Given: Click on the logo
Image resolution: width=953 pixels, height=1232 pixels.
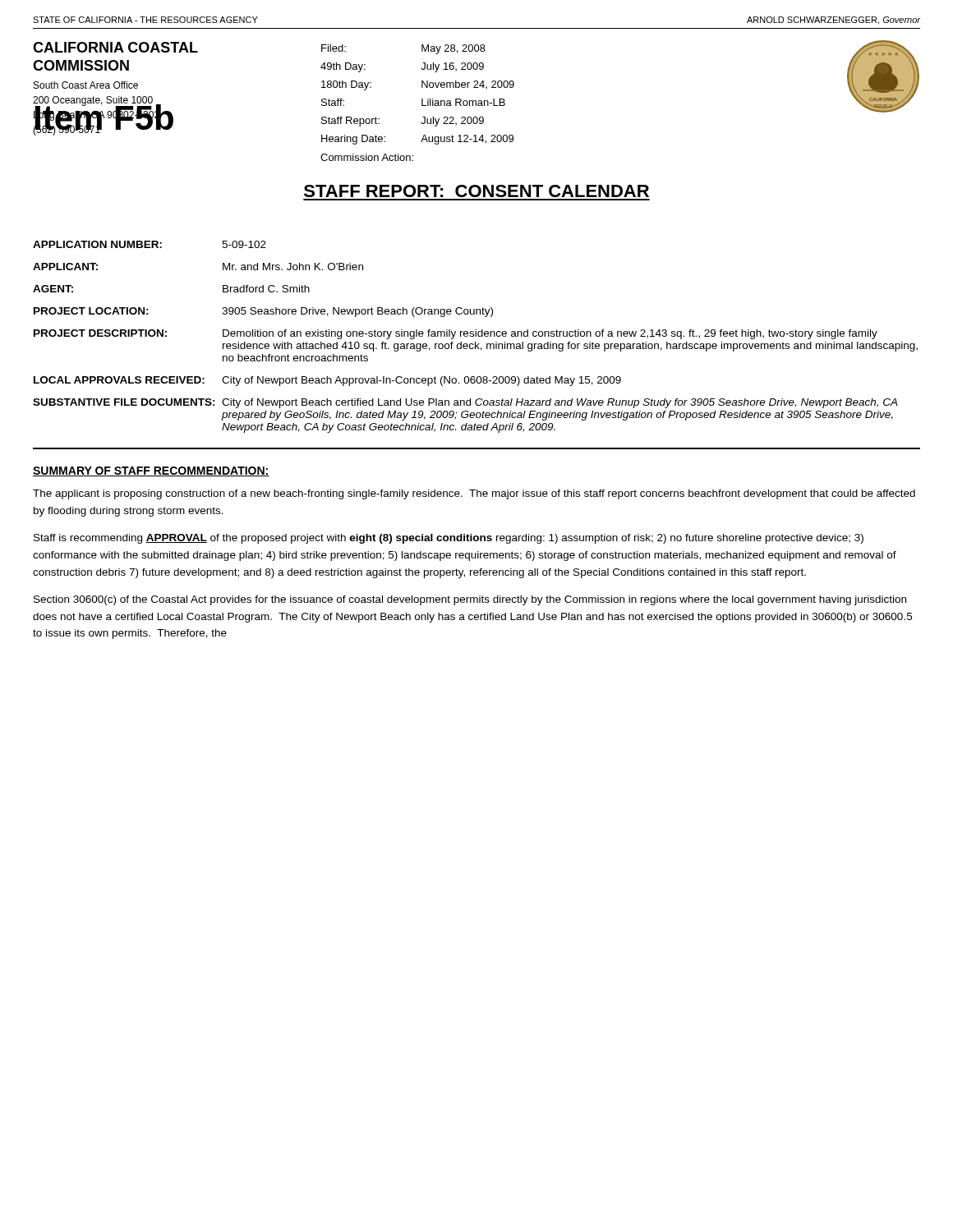Looking at the screenshot, I should click(x=883, y=76).
